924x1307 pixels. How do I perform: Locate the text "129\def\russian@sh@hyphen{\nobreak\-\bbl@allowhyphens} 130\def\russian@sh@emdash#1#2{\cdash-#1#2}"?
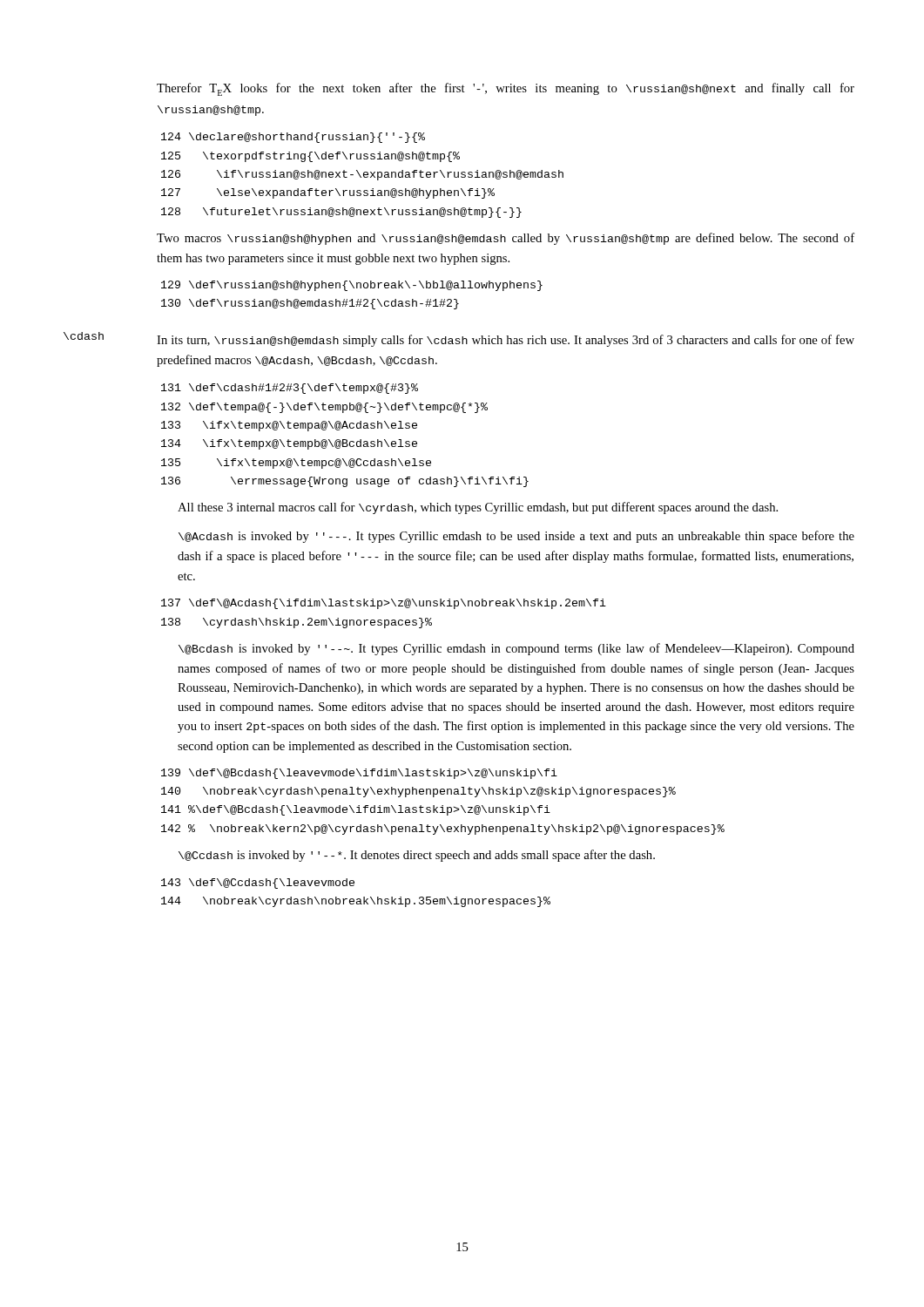[506, 295]
